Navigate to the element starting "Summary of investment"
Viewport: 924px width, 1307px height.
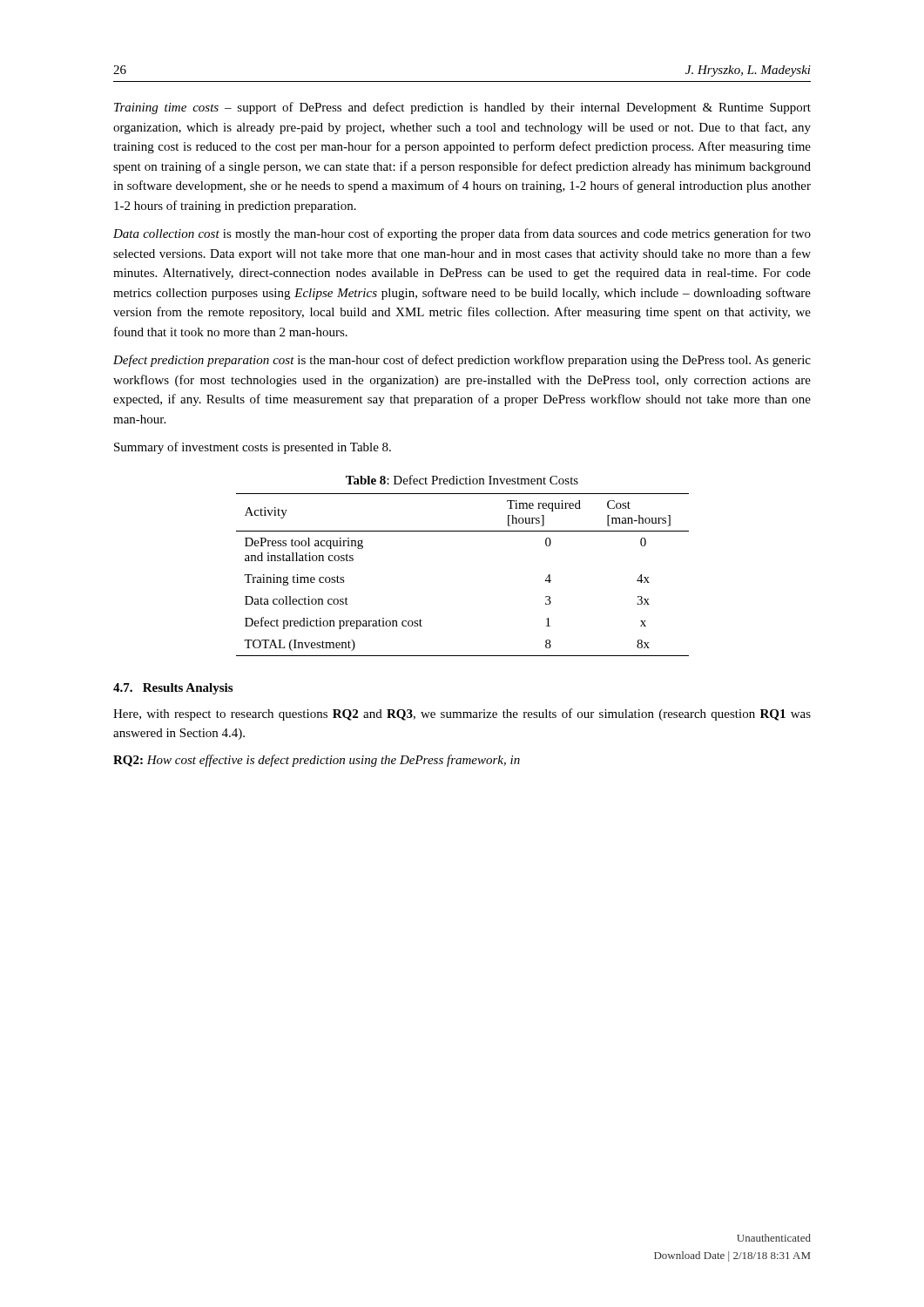click(x=253, y=448)
